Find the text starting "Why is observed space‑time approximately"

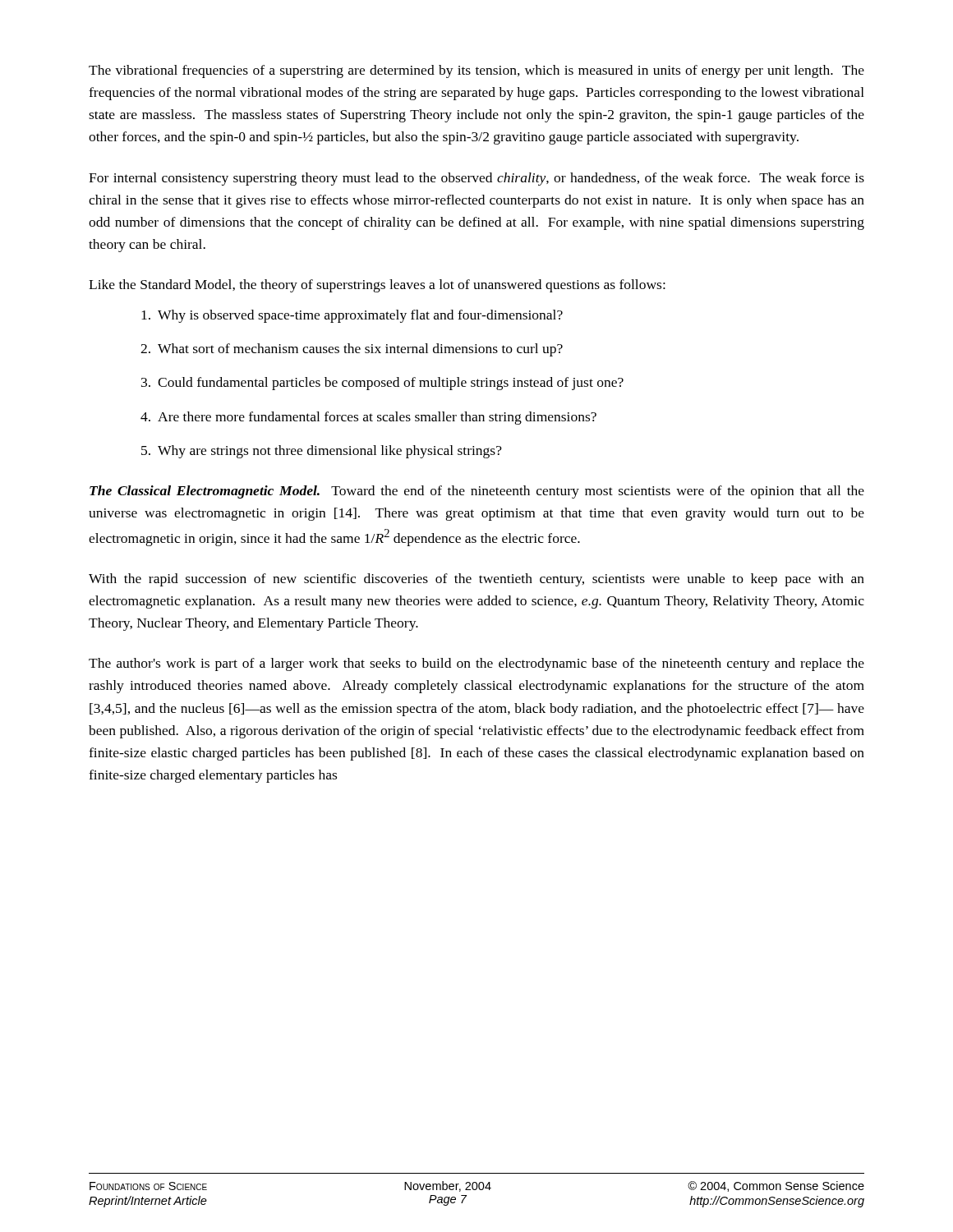pyautogui.click(x=346, y=315)
